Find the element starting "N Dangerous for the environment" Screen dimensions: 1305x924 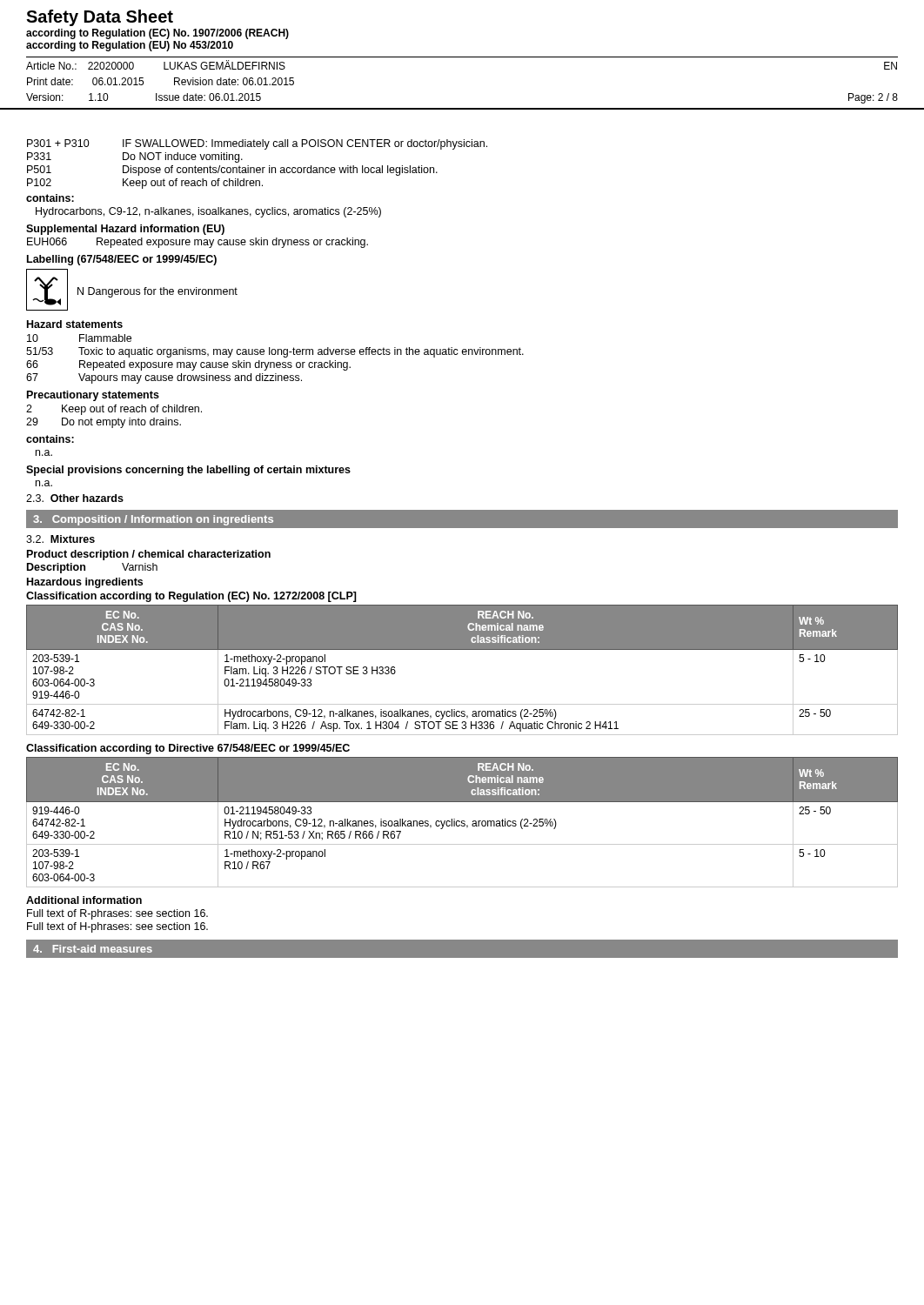[157, 291]
